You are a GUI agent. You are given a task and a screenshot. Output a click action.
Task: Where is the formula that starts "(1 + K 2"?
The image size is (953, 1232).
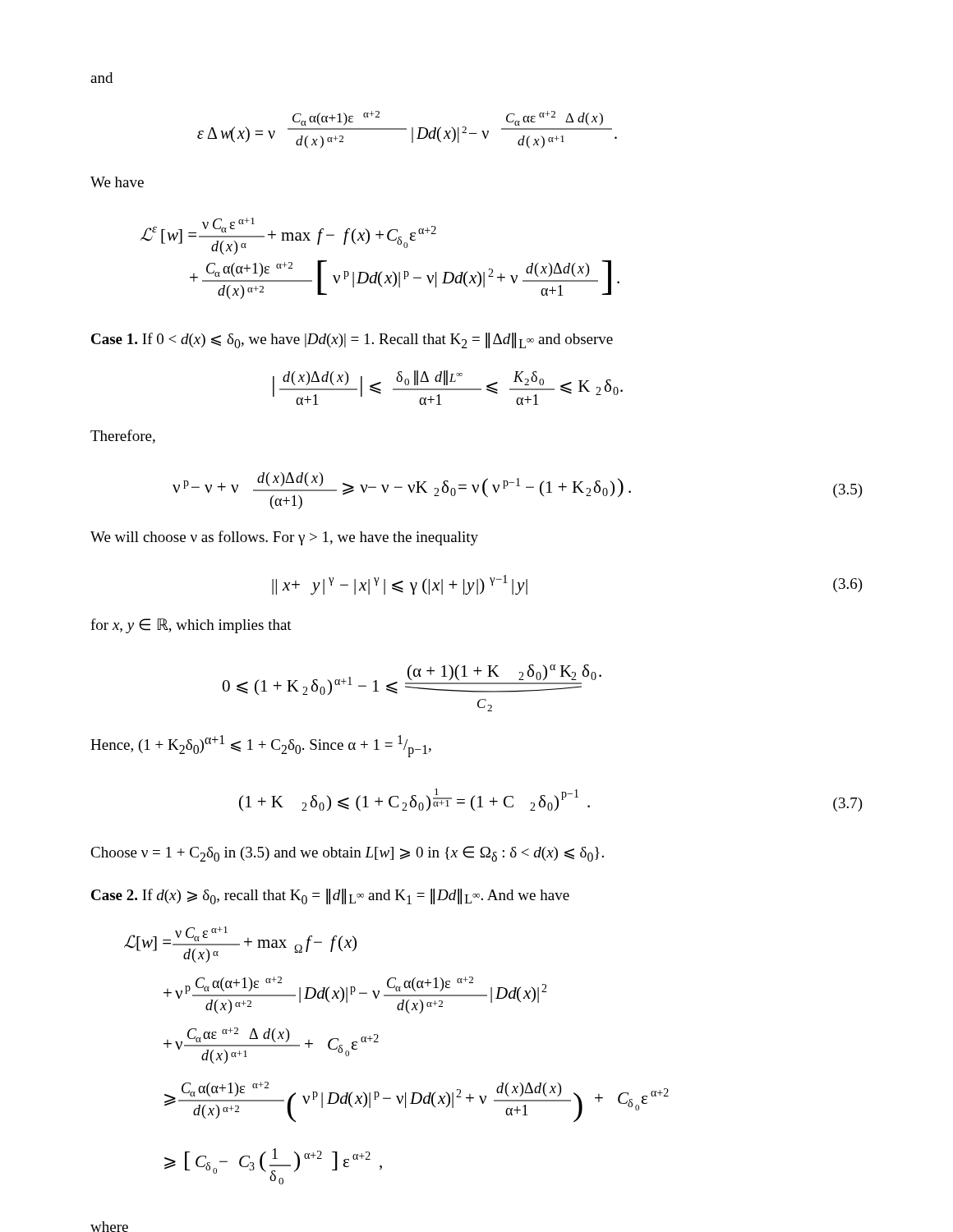(x=550, y=803)
